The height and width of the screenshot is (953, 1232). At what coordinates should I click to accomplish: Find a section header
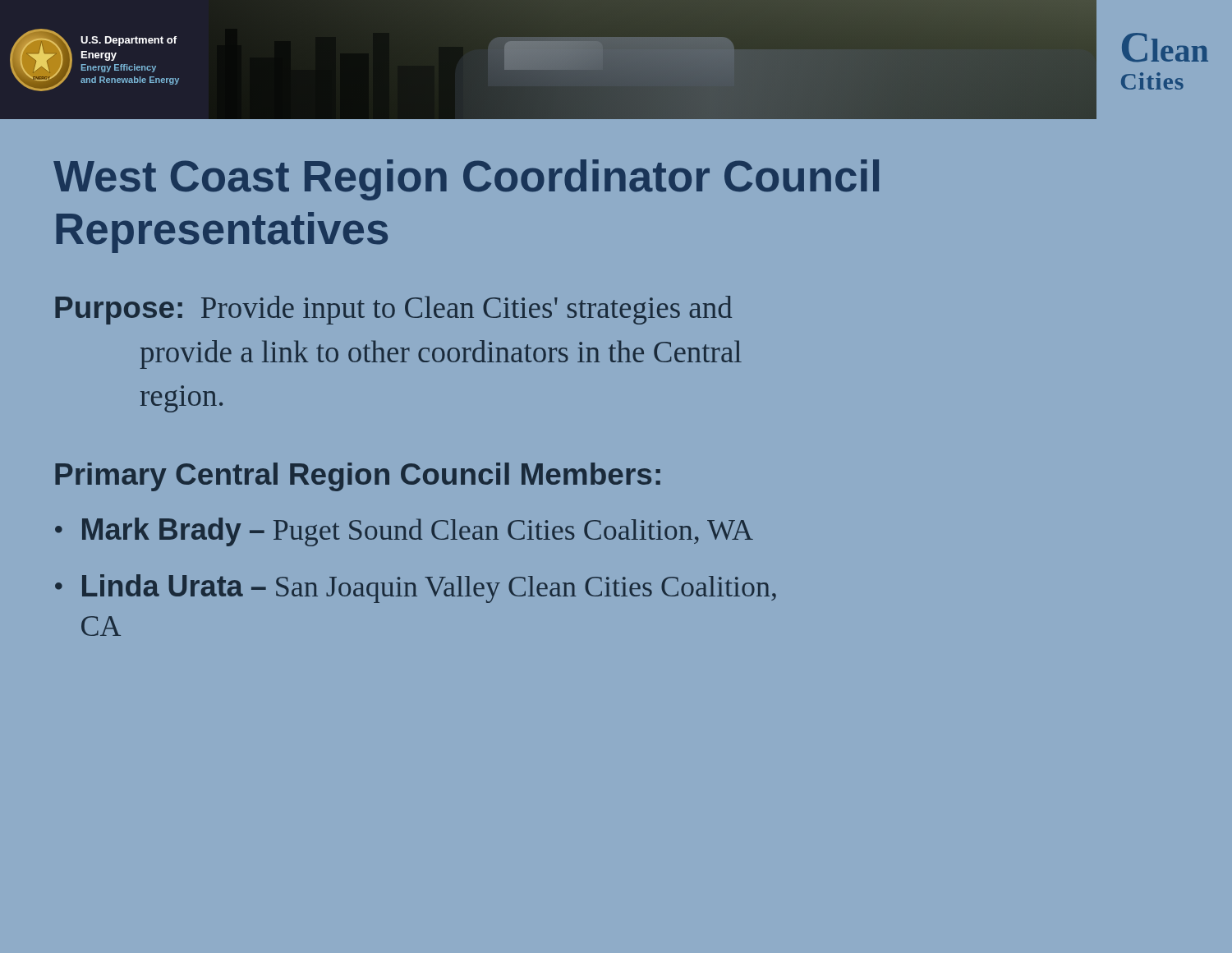pos(358,475)
